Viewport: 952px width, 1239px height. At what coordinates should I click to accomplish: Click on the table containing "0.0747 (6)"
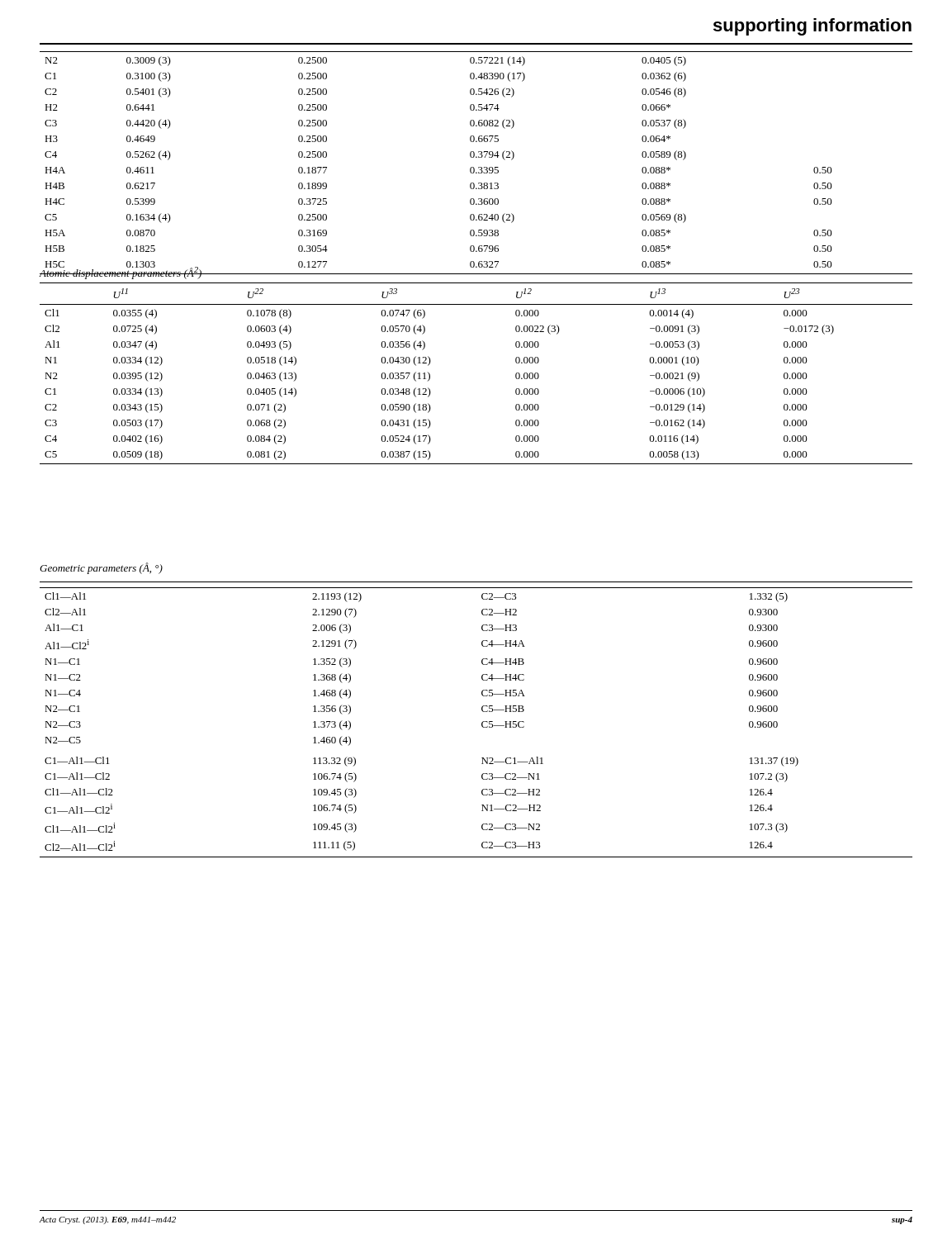point(476,373)
